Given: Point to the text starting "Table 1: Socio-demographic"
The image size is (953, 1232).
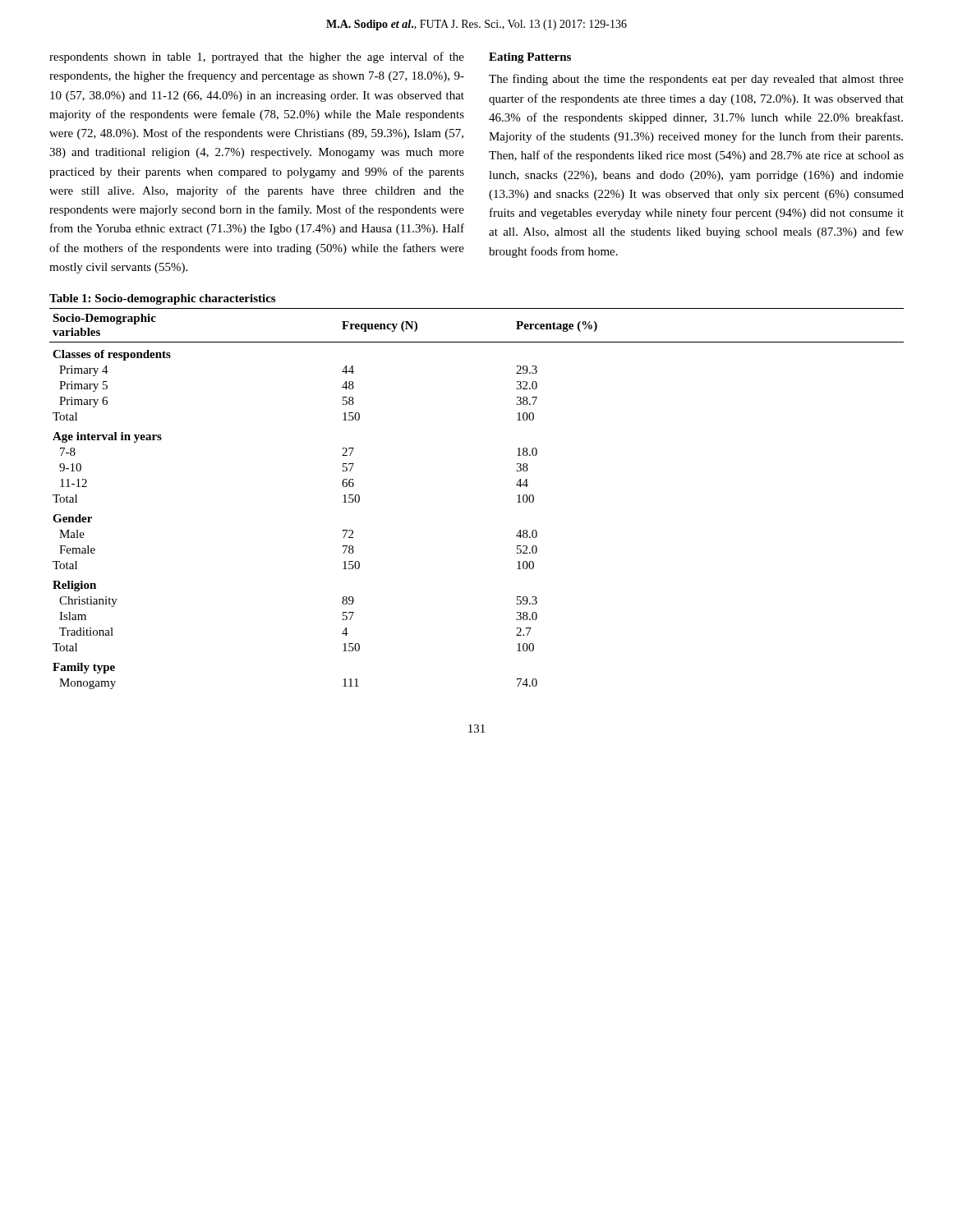Looking at the screenshot, I should coord(163,298).
